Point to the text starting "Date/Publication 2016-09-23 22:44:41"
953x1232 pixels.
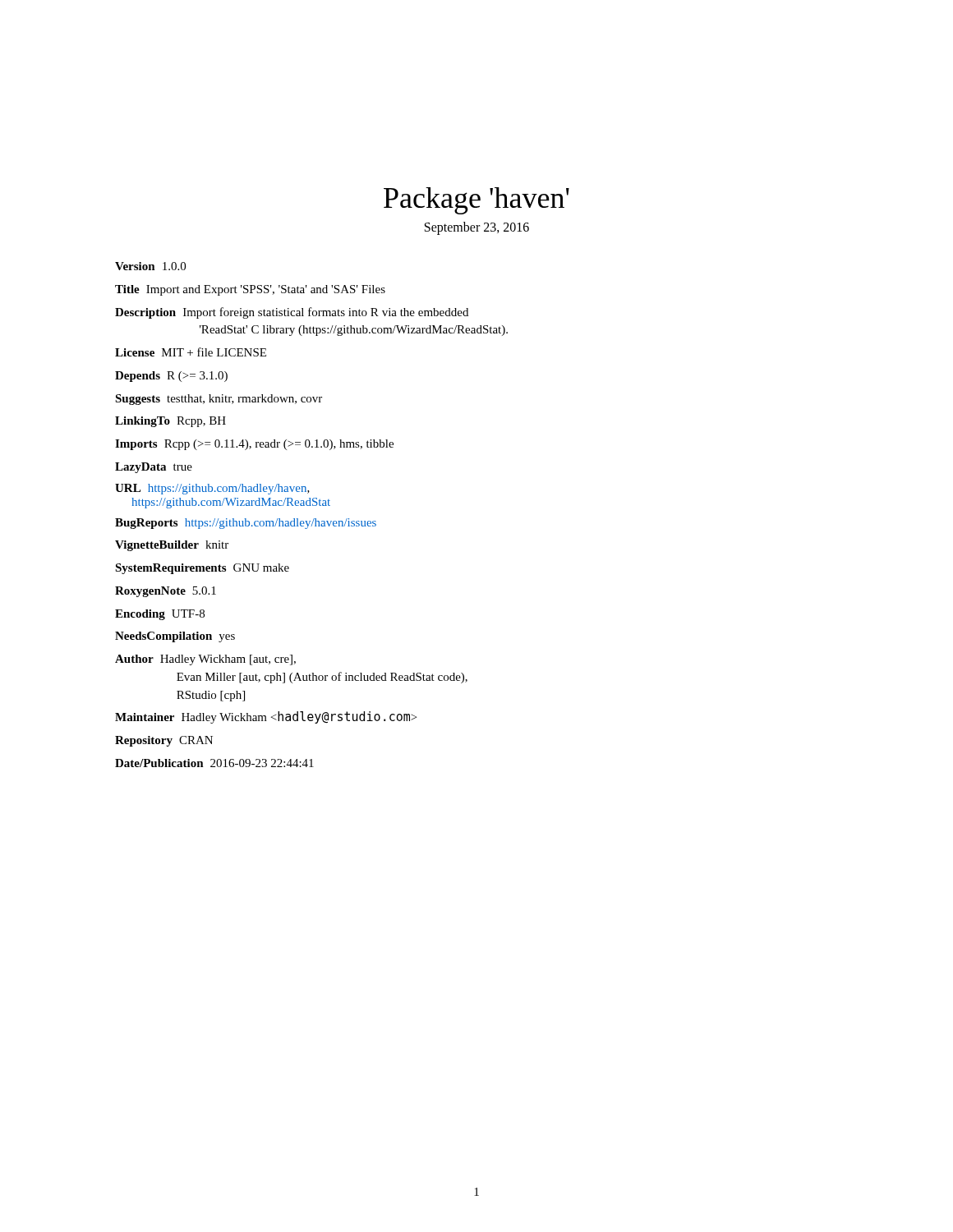214,763
